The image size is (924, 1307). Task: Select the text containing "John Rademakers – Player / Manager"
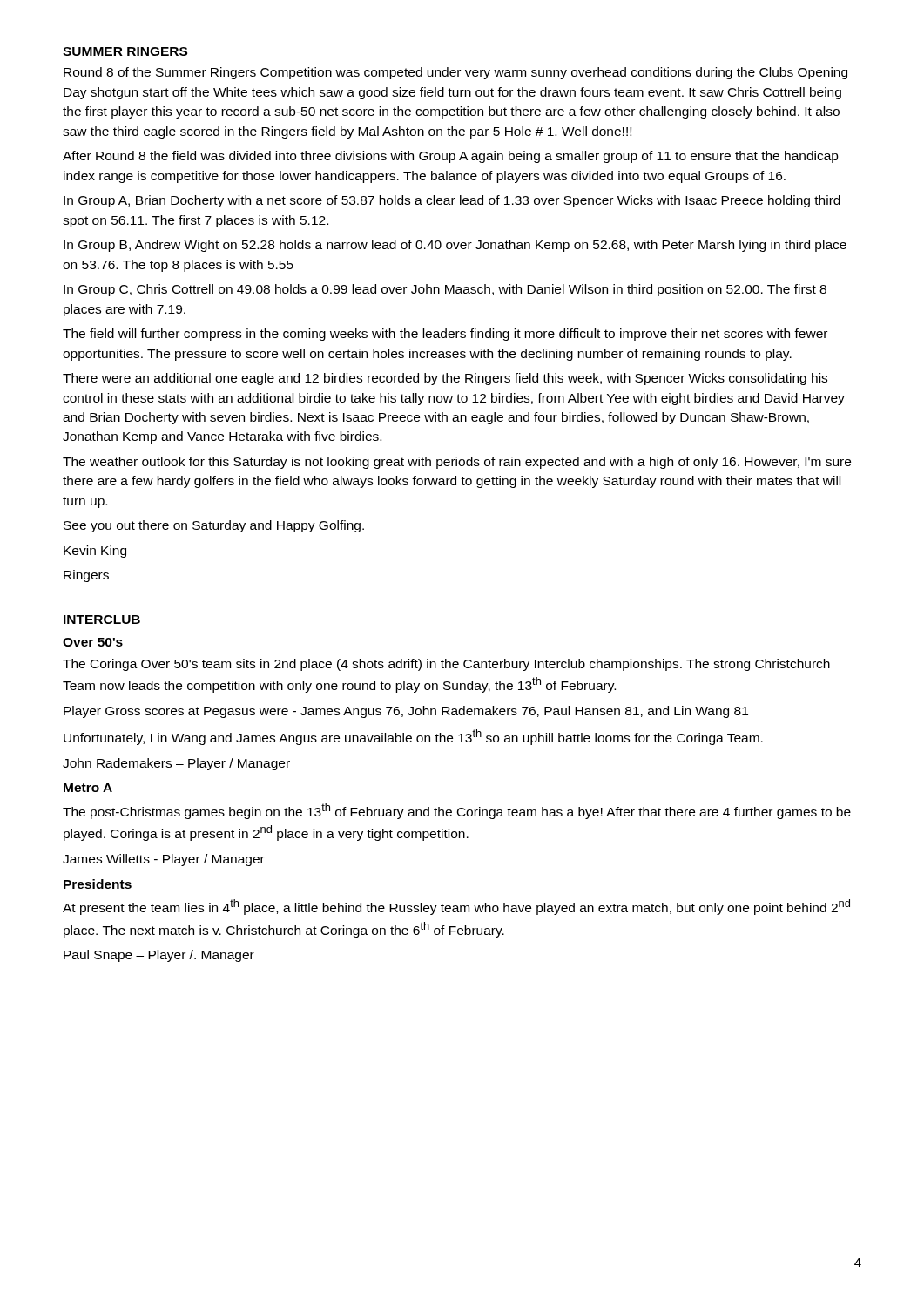[176, 764]
